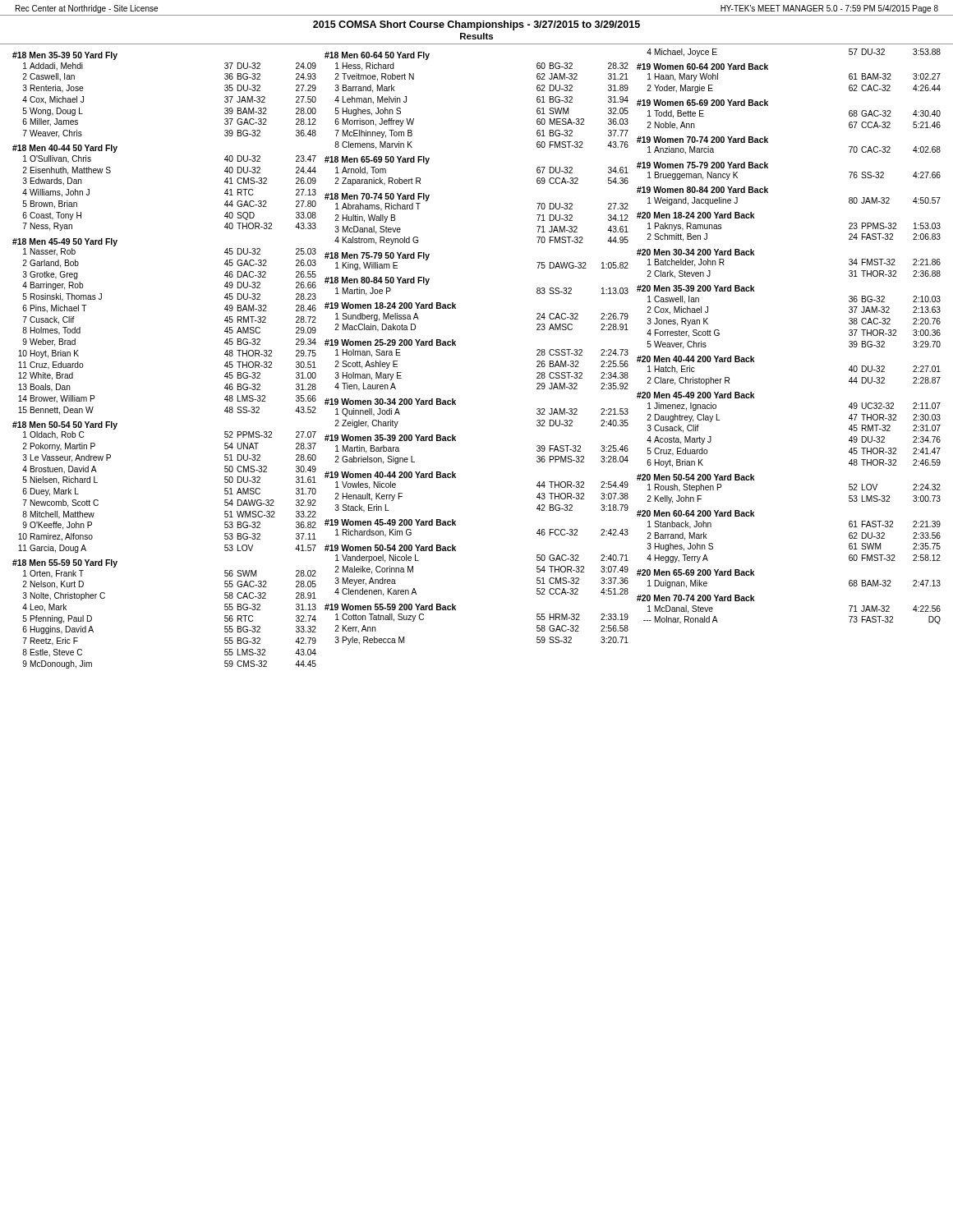Find the table that mentions "19 Women 45-49 200 Yard"

pos(476,529)
